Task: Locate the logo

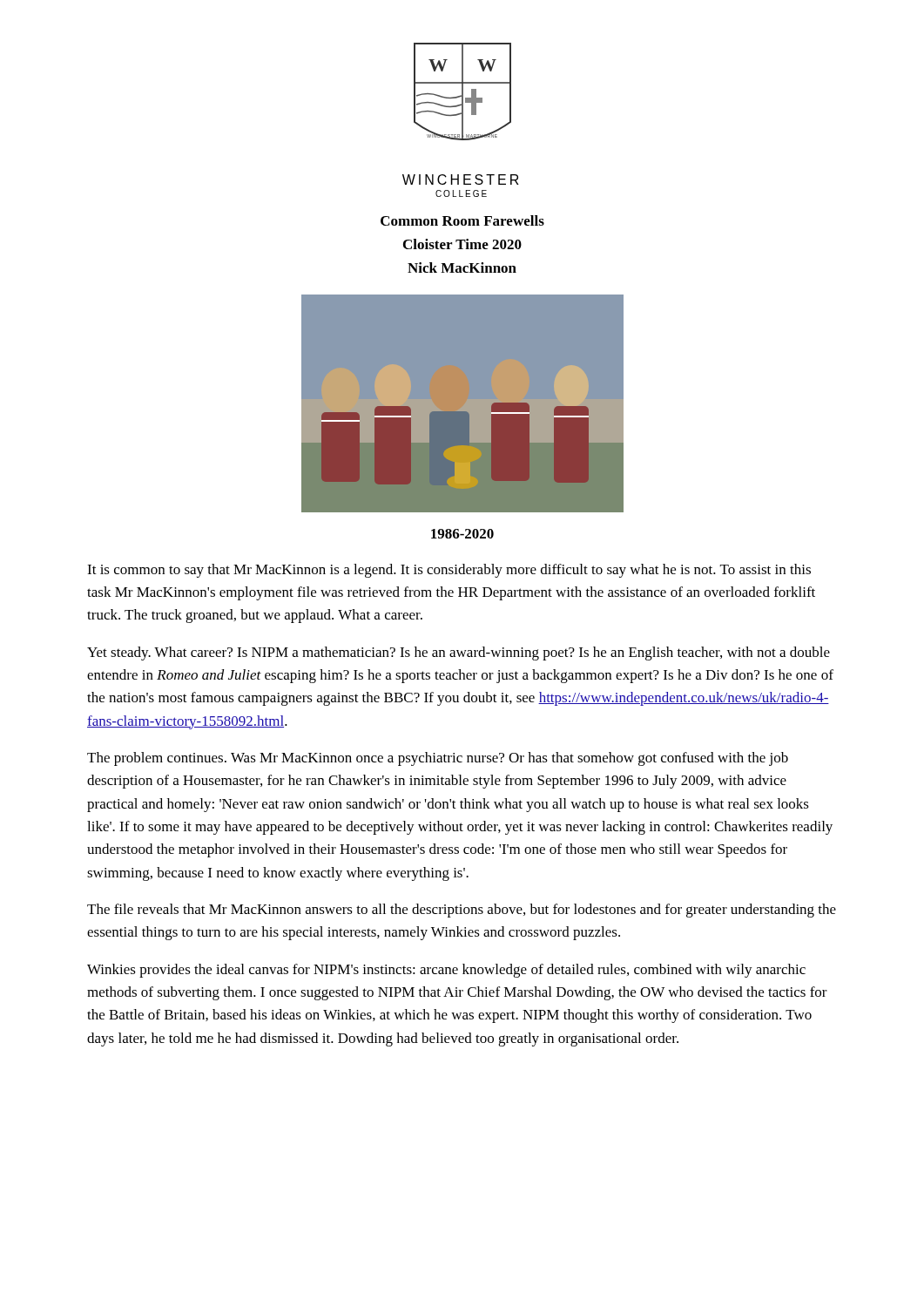Action: [x=462, y=100]
